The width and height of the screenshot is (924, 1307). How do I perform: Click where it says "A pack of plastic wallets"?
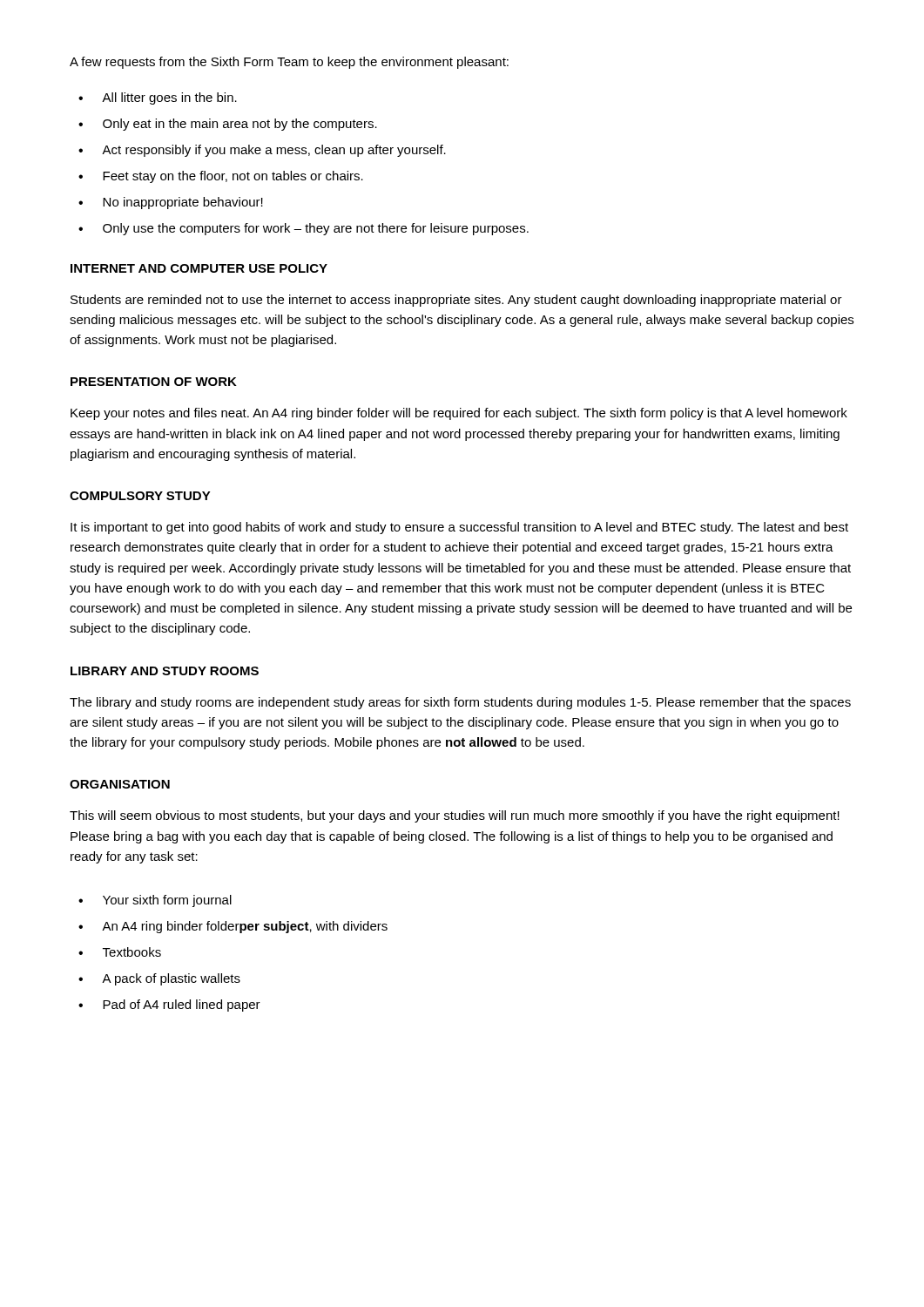(171, 978)
